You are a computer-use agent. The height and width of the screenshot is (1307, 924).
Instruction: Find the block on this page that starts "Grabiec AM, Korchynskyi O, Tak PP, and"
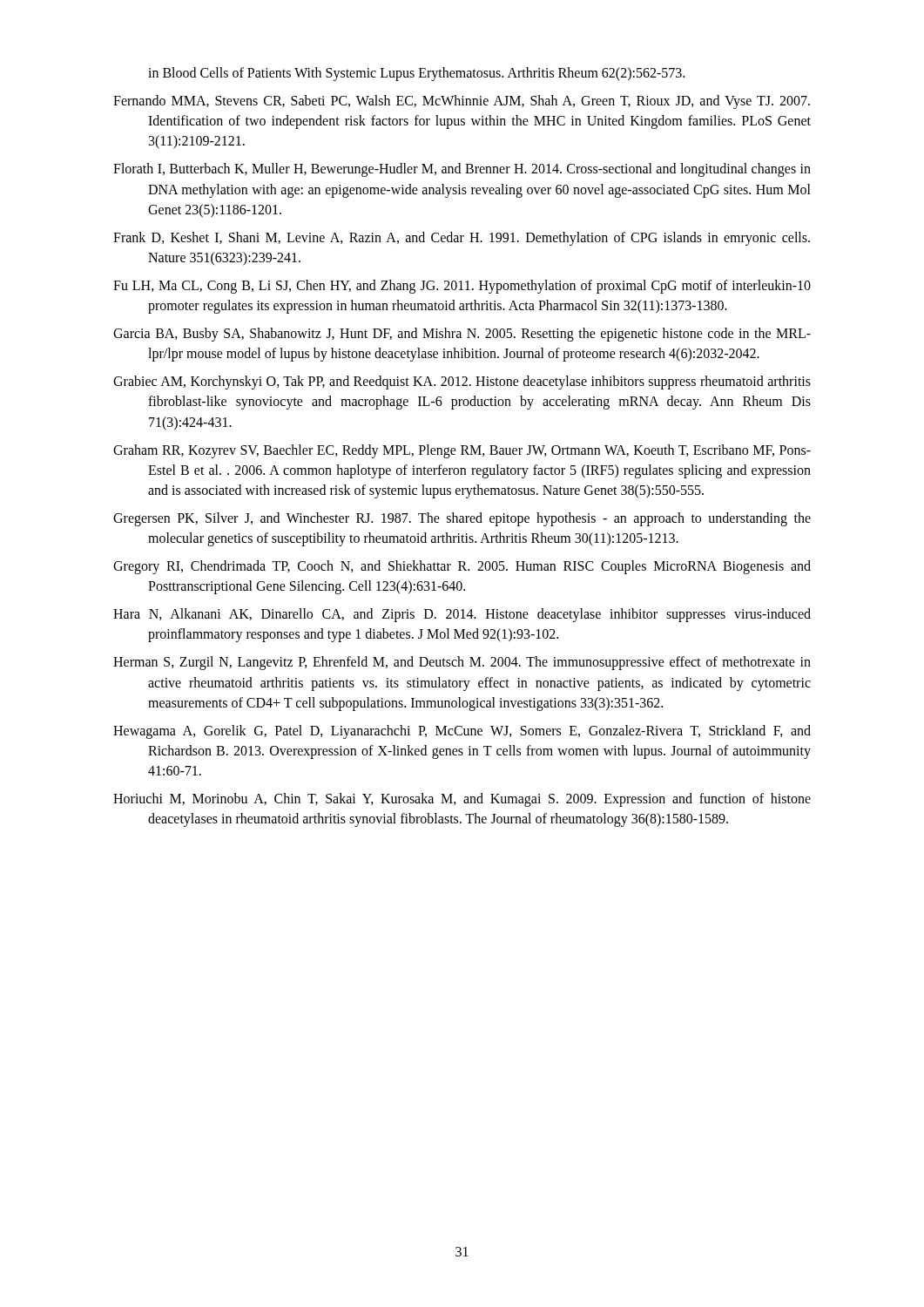click(462, 402)
